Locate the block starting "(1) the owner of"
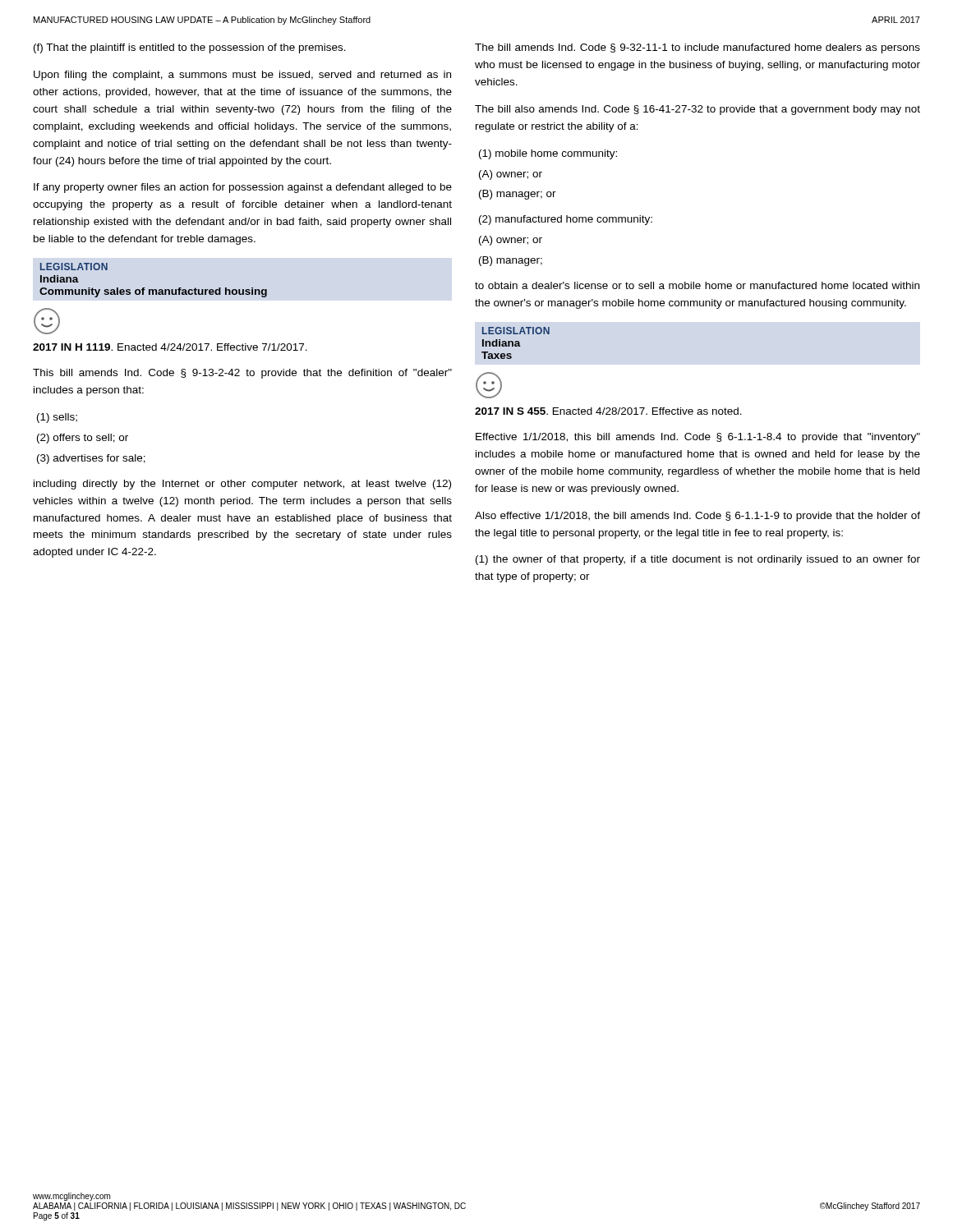The height and width of the screenshot is (1232, 953). point(698,568)
